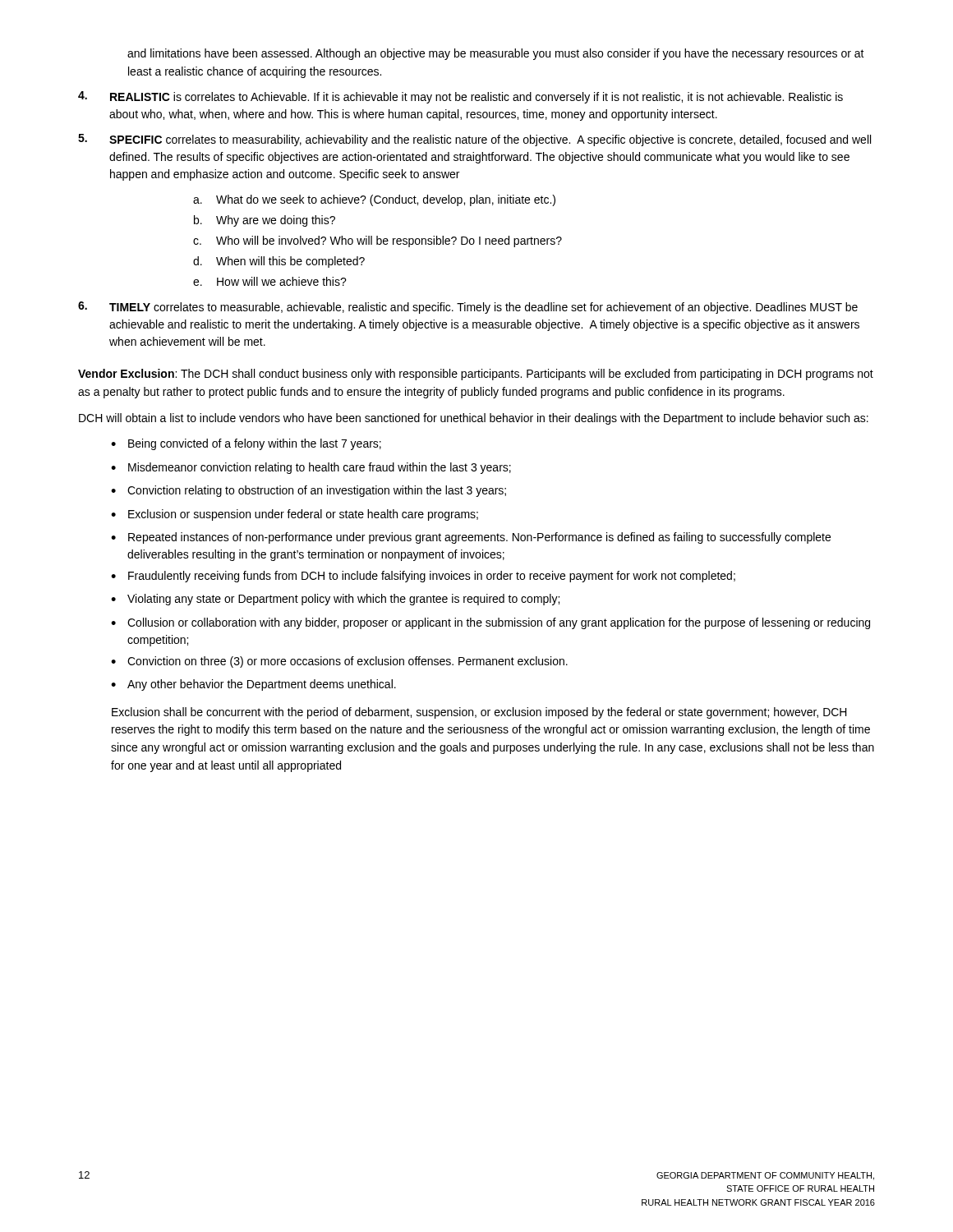Viewport: 953px width, 1232px height.
Task: Point to the block starting "• Misdemeanor conviction relating to health"
Action: [493, 469]
